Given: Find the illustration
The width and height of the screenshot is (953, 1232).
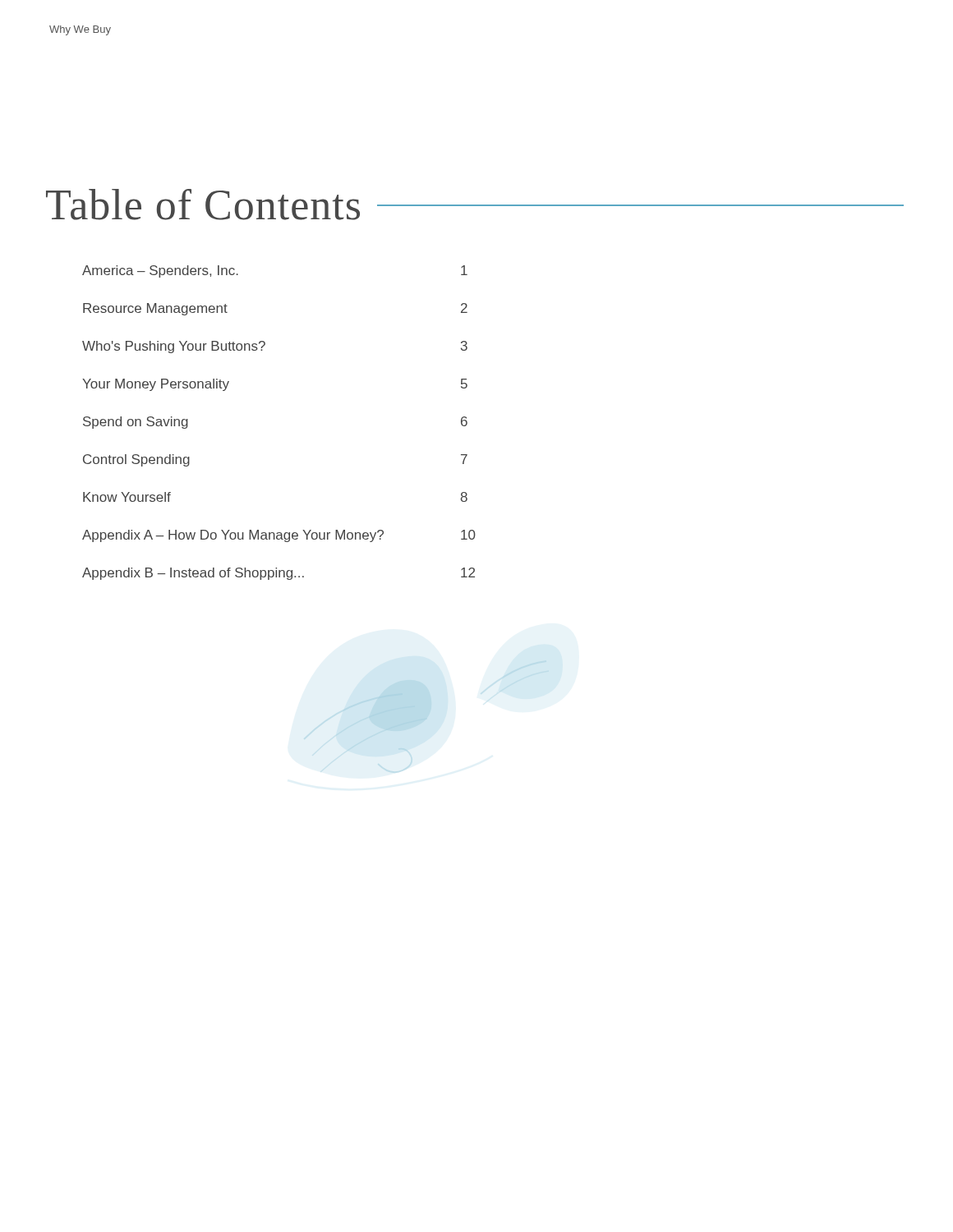Looking at the screenshot, I should pos(411,641).
